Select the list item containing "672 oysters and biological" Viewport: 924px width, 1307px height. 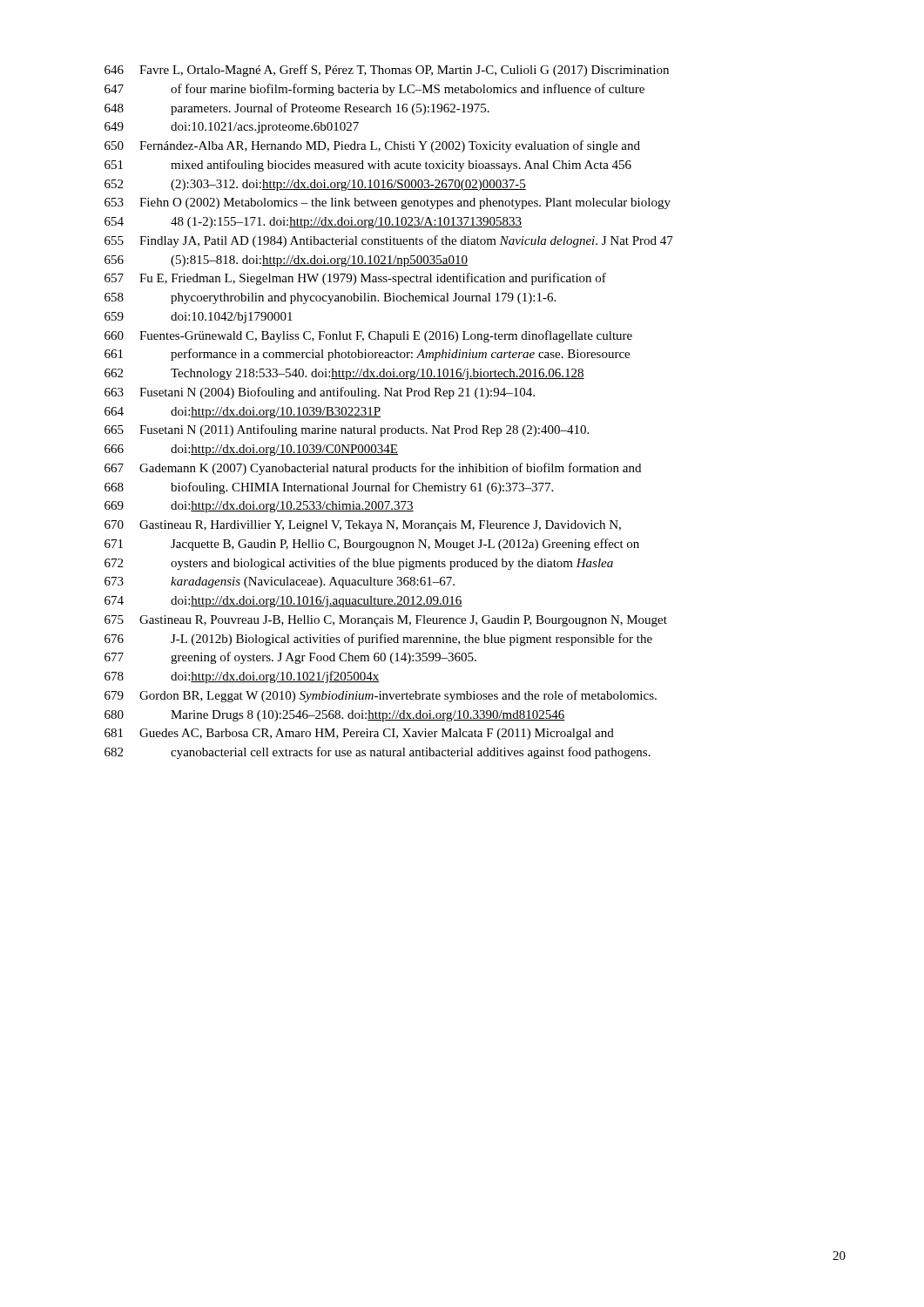tap(462, 563)
